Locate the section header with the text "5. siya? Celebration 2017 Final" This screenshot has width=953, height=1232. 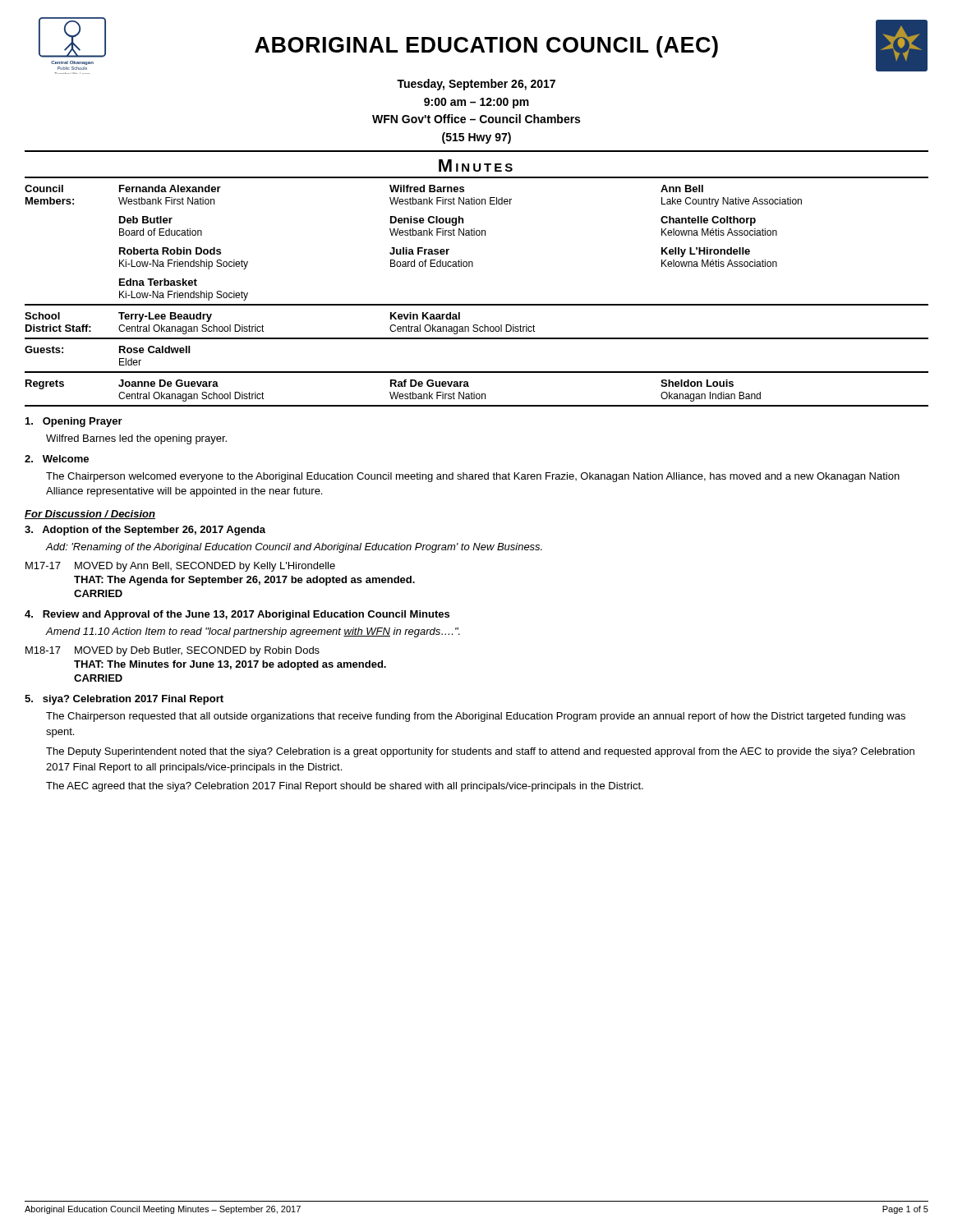point(124,699)
